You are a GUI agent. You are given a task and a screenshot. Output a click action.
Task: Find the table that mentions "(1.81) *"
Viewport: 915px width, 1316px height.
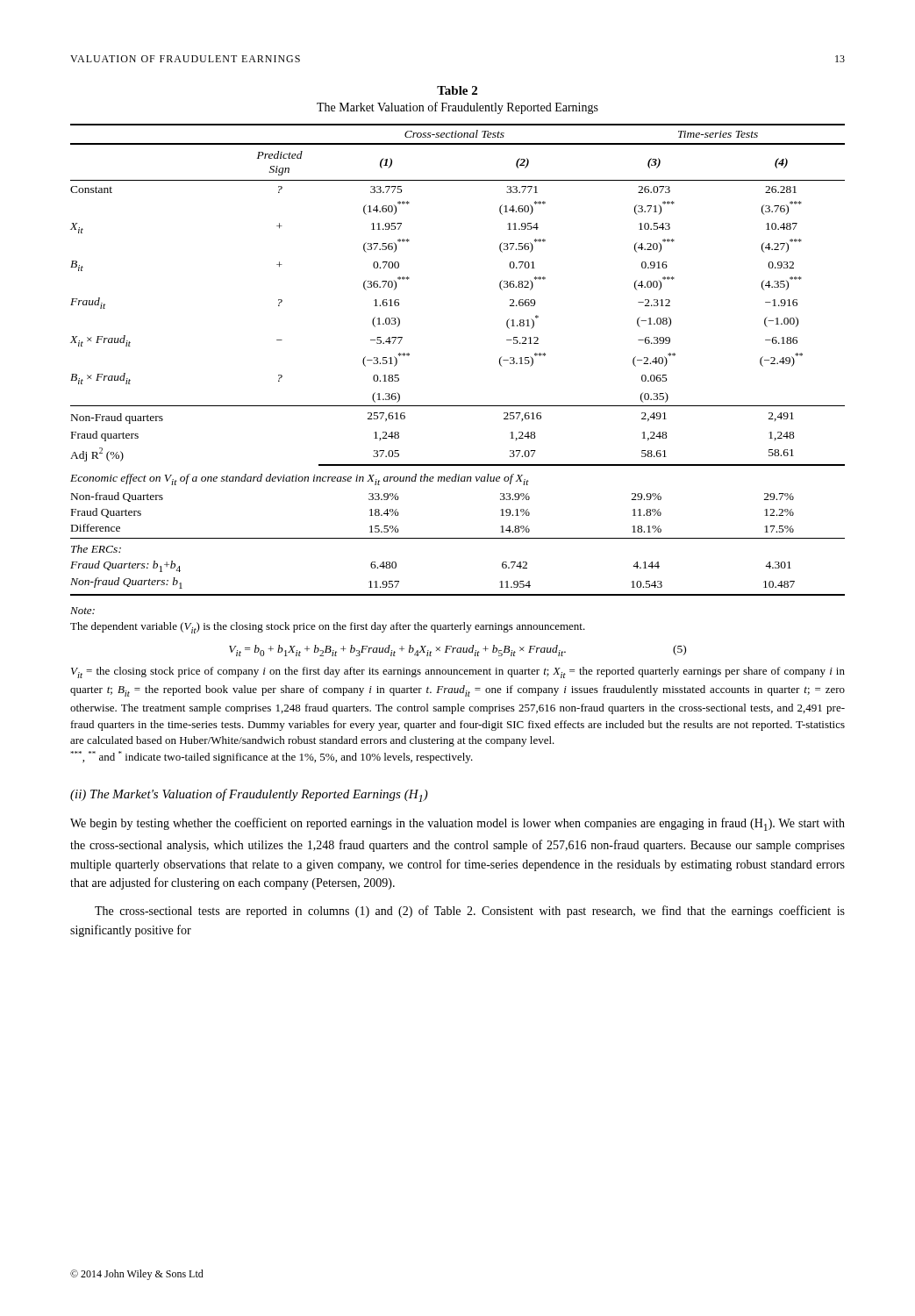tap(458, 295)
